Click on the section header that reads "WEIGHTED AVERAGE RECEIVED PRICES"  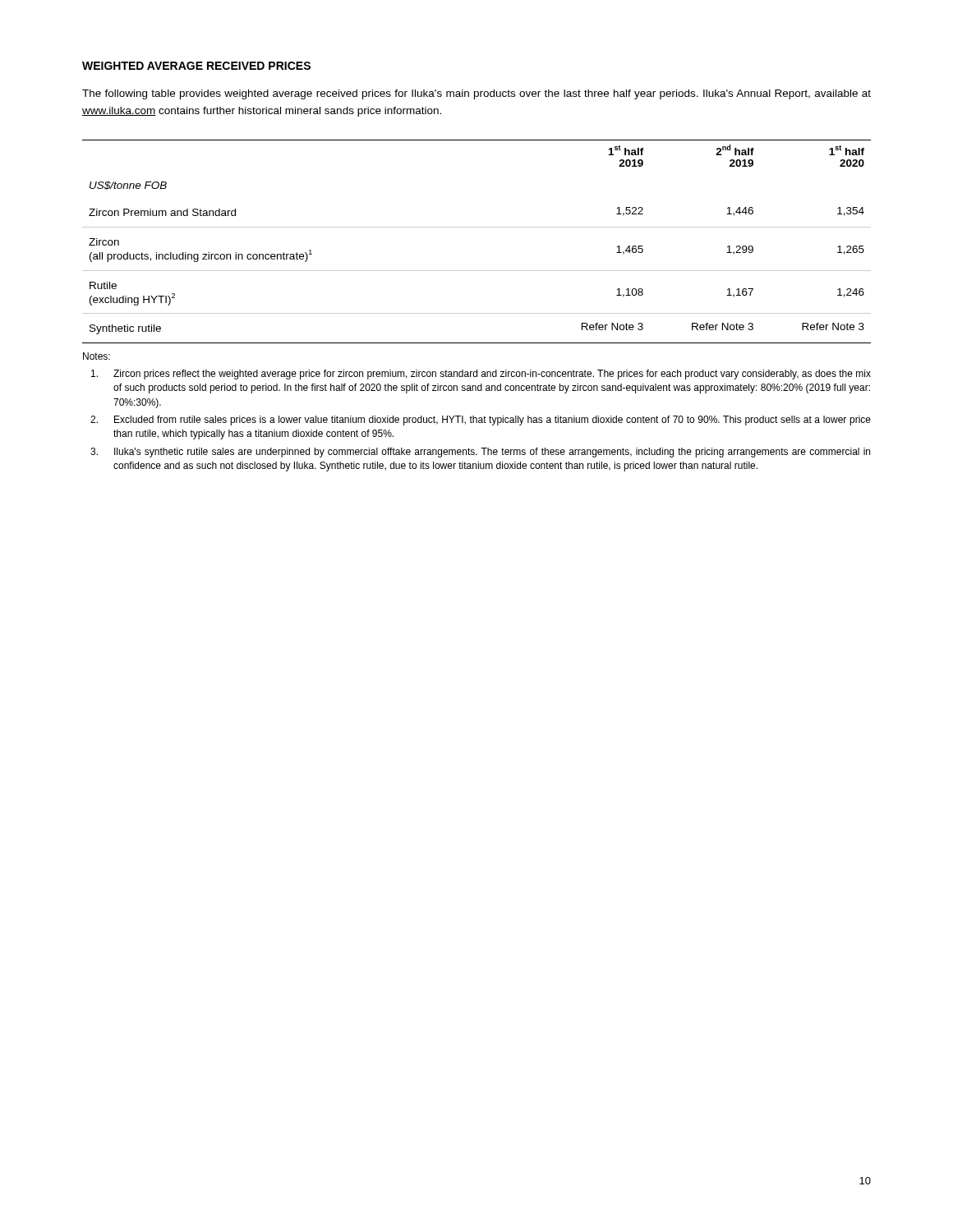(x=197, y=66)
